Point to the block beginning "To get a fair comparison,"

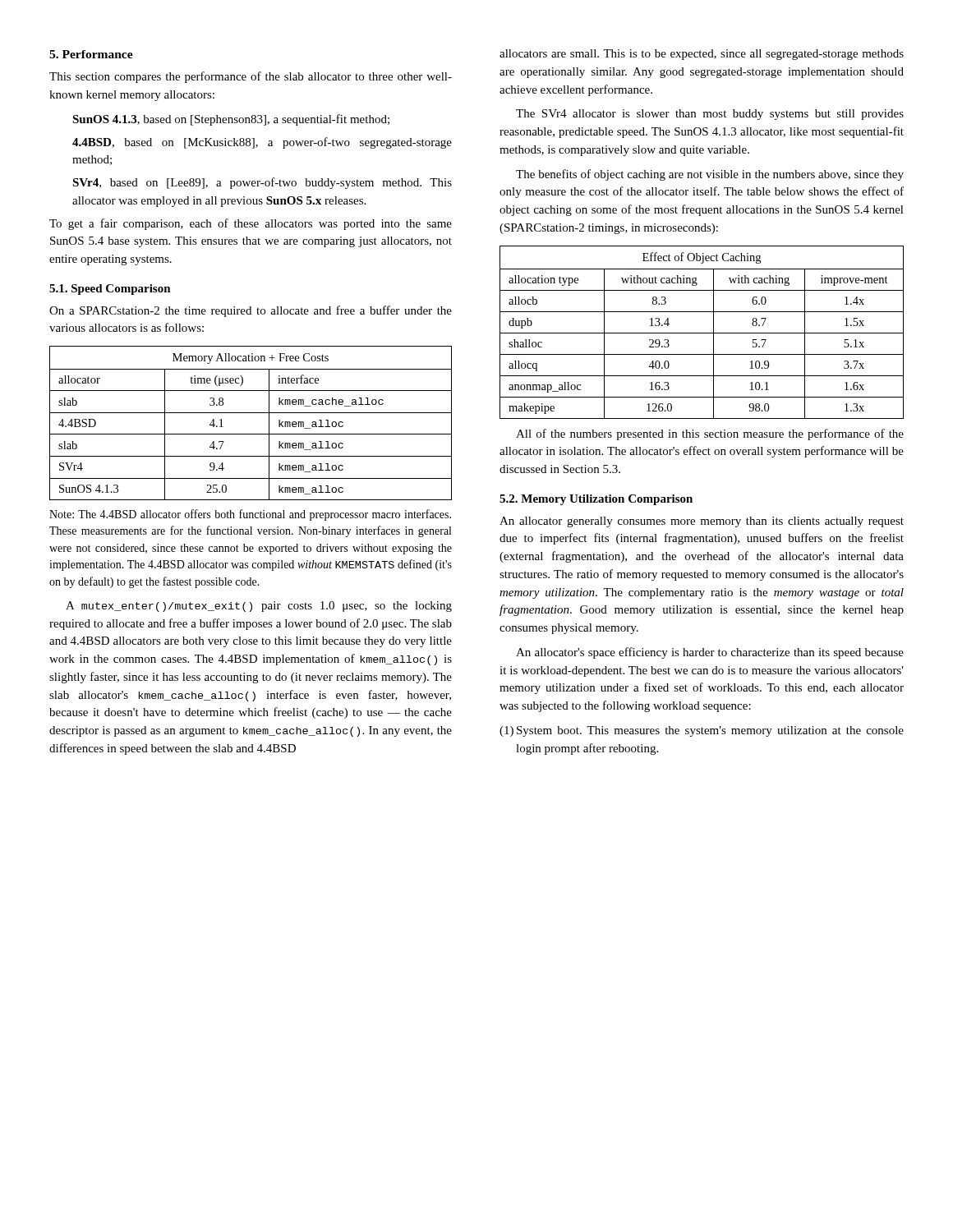pos(251,242)
